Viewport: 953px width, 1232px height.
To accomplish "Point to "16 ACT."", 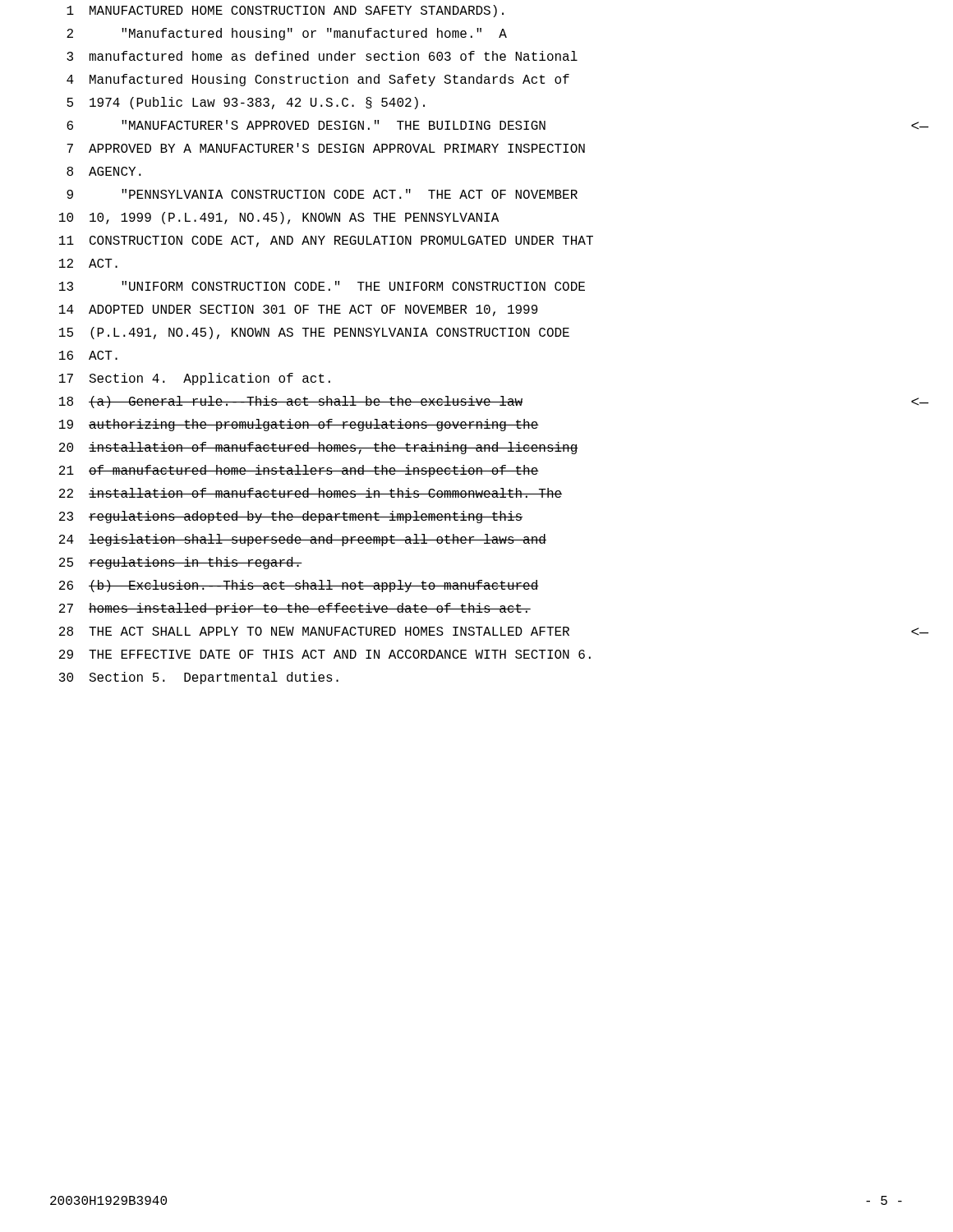I will pyautogui.click(x=88, y=355).
